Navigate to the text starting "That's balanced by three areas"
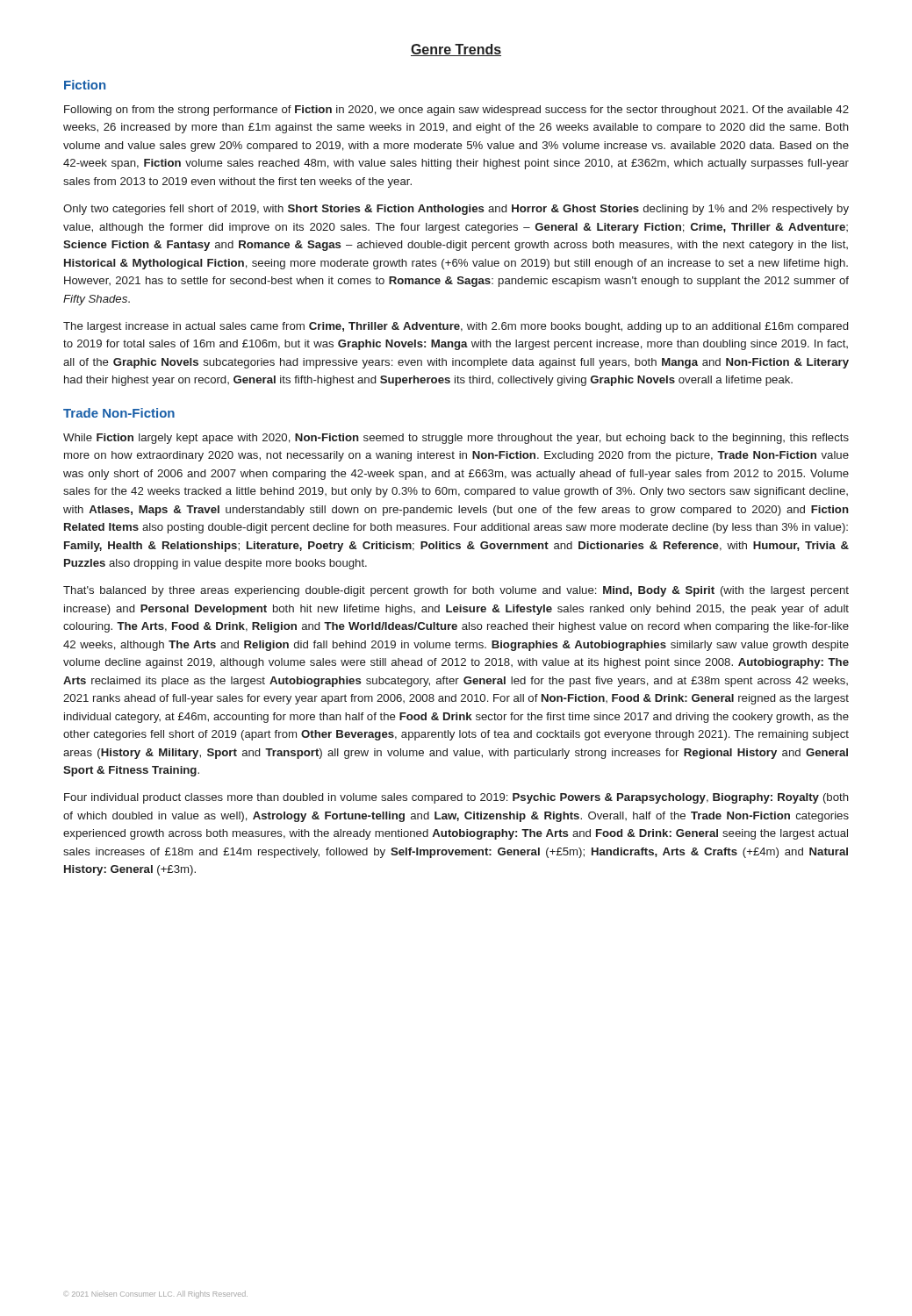The height and width of the screenshot is (1316, 912). point(456,680)
